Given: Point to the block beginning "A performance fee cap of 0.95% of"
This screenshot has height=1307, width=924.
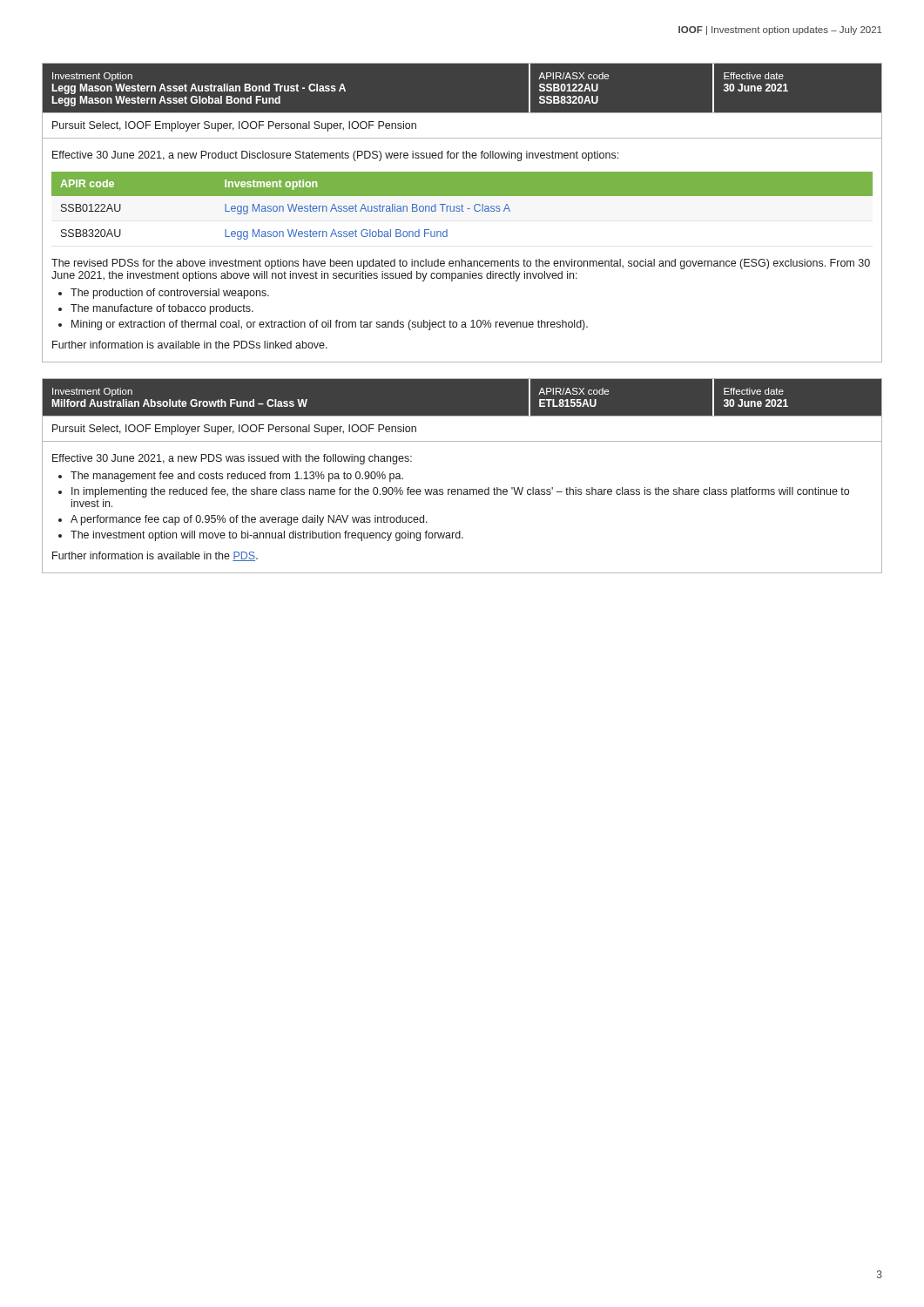Looking at the screenshot, I should click(249, 519).
